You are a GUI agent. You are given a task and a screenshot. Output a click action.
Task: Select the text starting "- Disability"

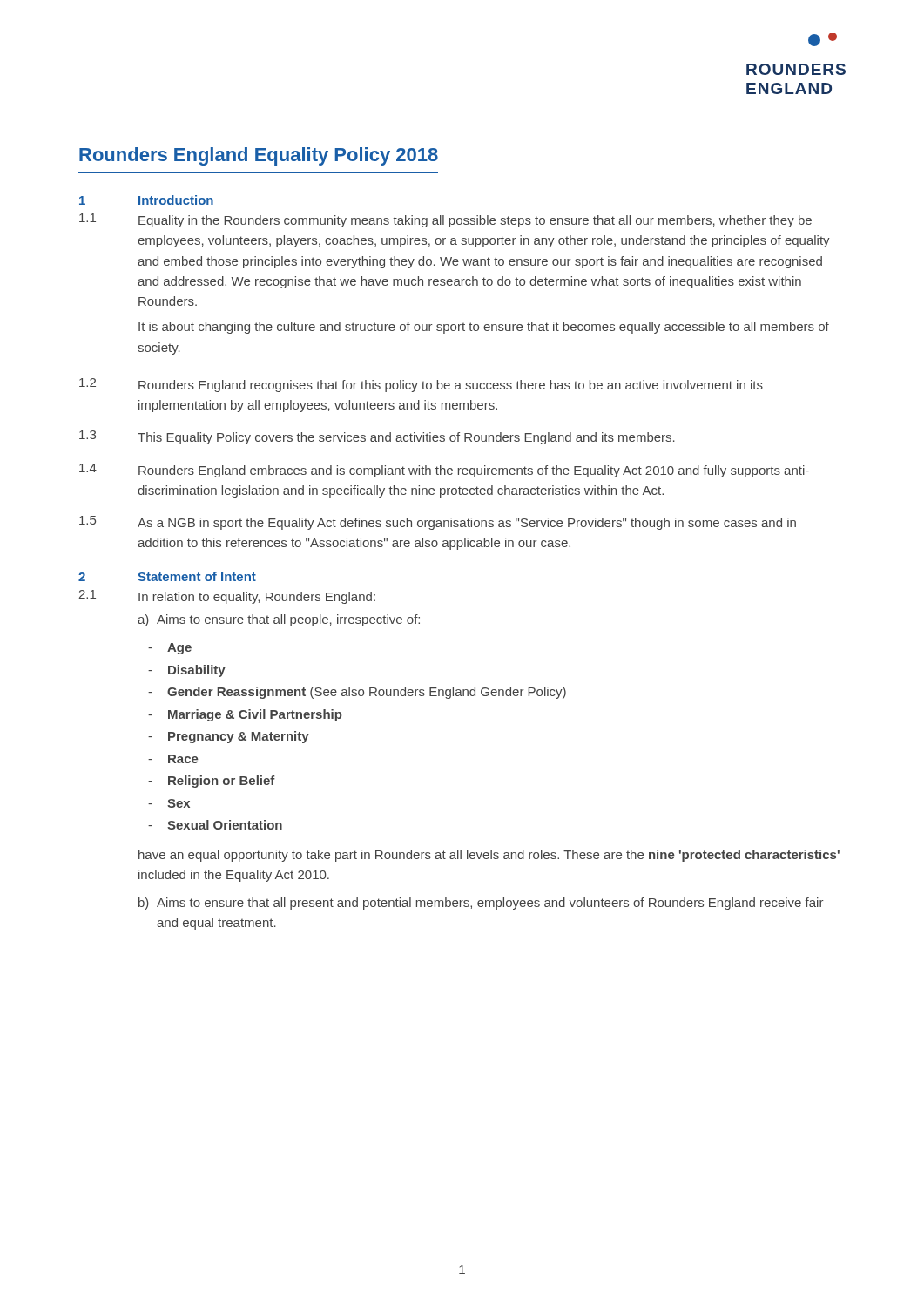(x=187, y=670)
